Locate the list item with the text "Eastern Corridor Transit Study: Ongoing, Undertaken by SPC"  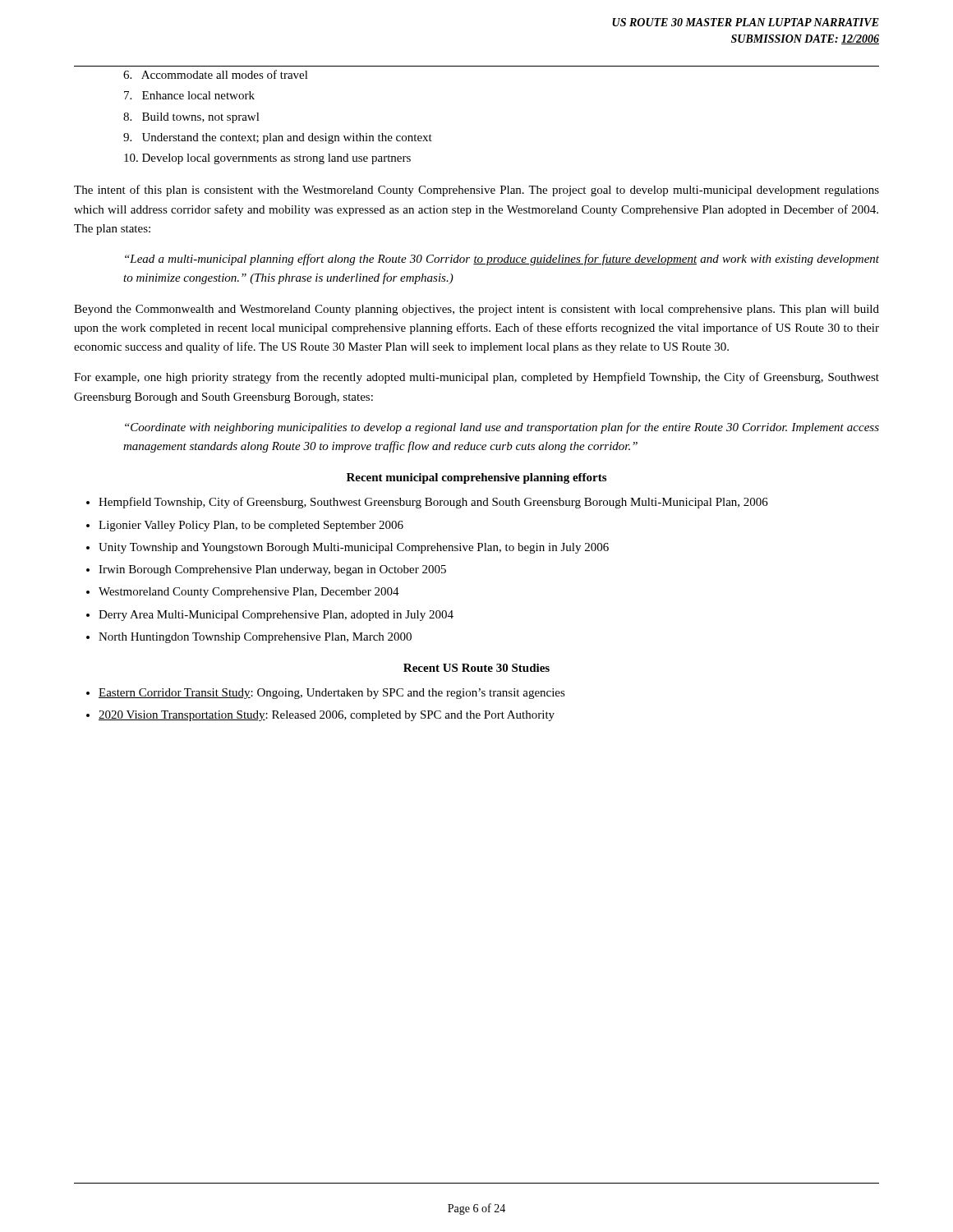tap(332, 692)
